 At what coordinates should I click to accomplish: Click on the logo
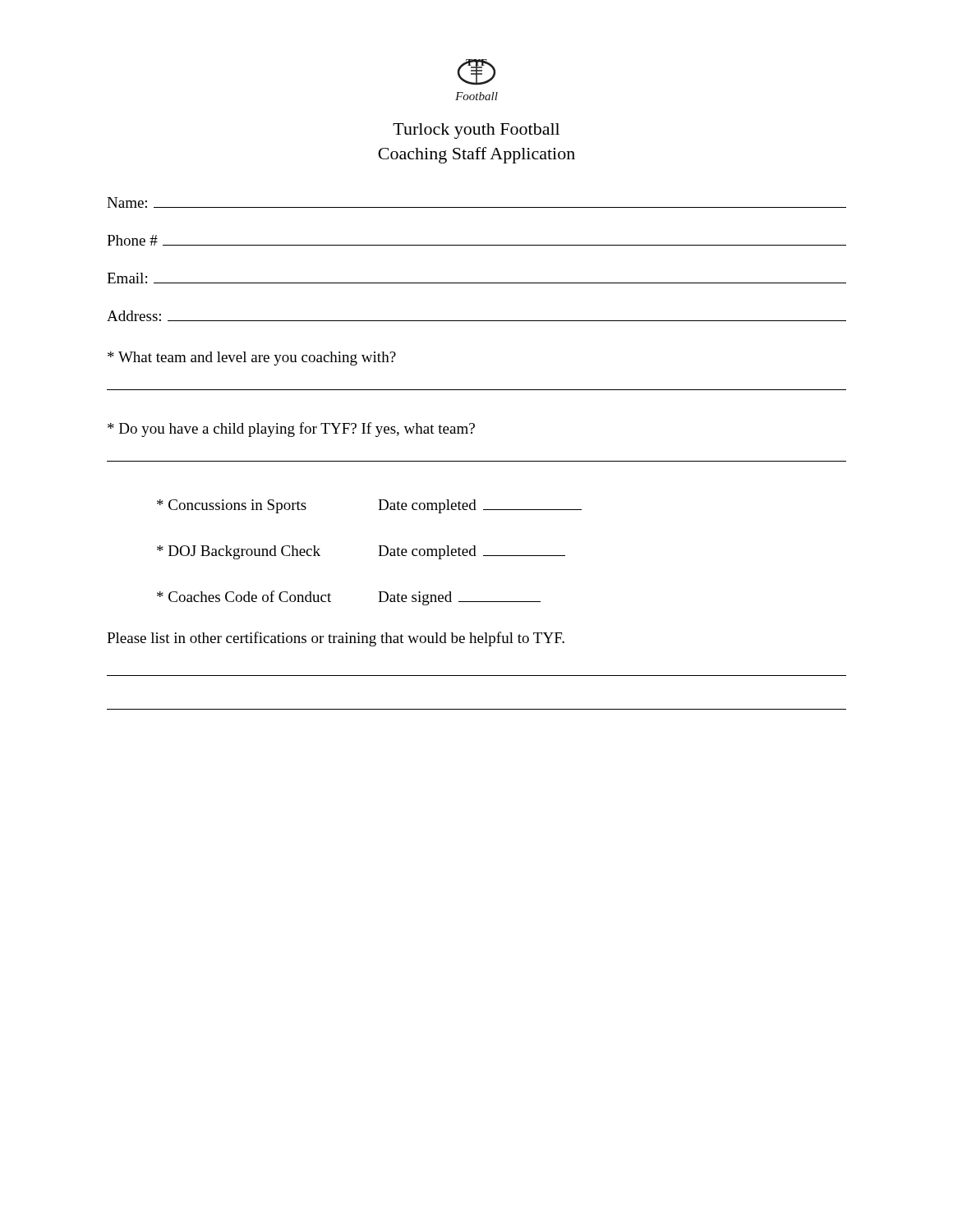[x=476, y=80]
